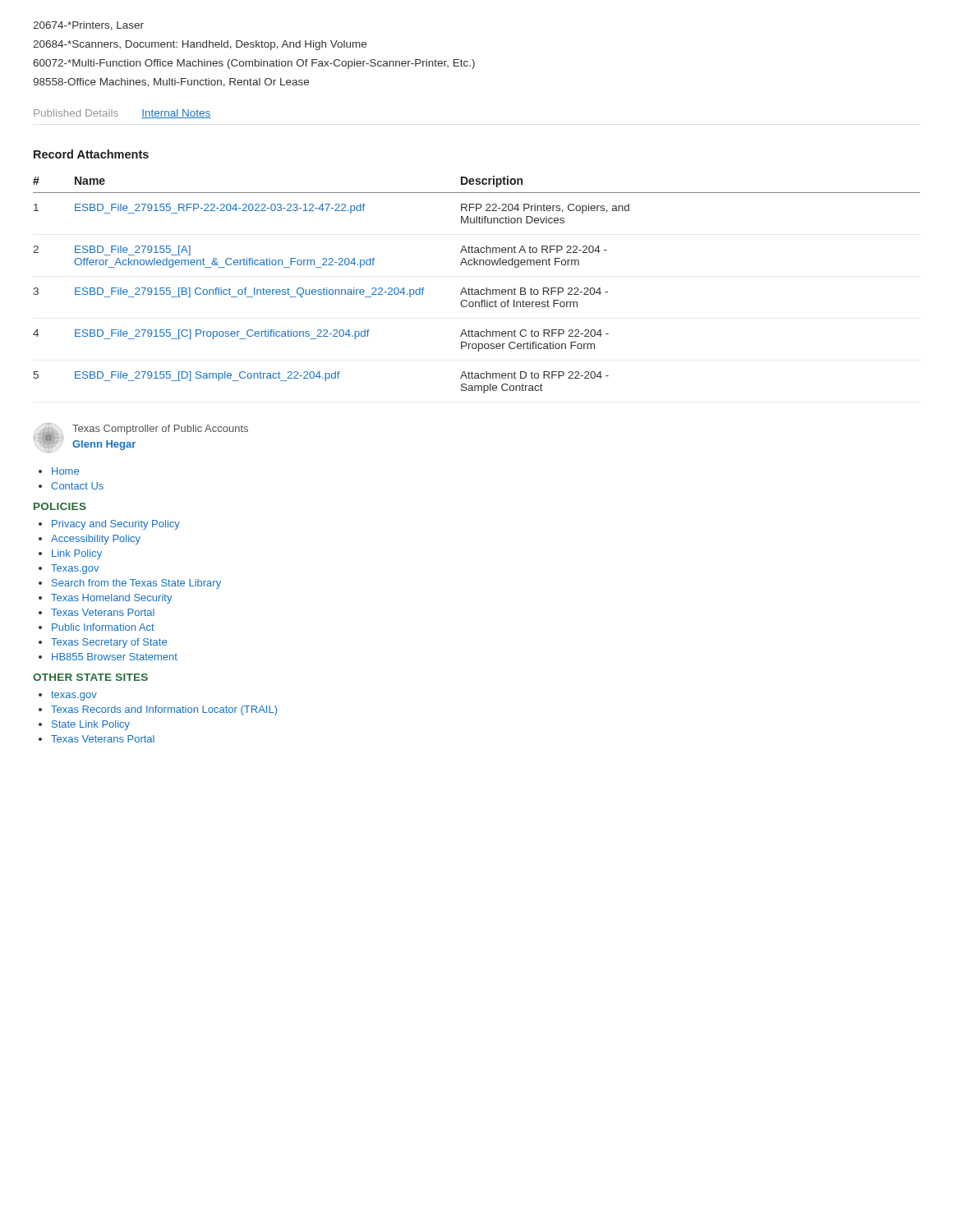
Task: Navigate to the element starting "Published Details Internal"
Action: click(x=122, y=113)
